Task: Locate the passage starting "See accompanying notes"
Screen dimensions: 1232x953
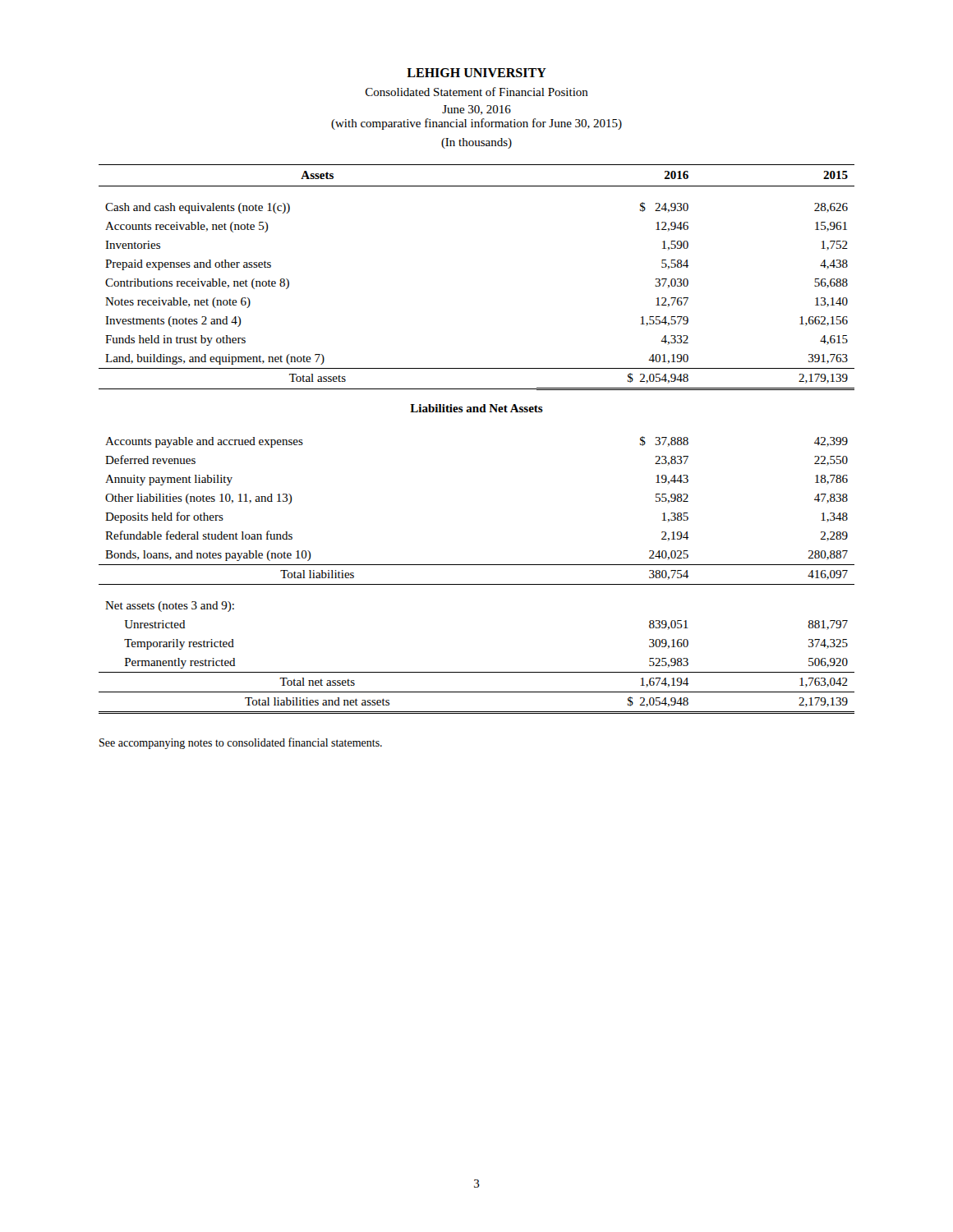Action: [x=241, y=743]
